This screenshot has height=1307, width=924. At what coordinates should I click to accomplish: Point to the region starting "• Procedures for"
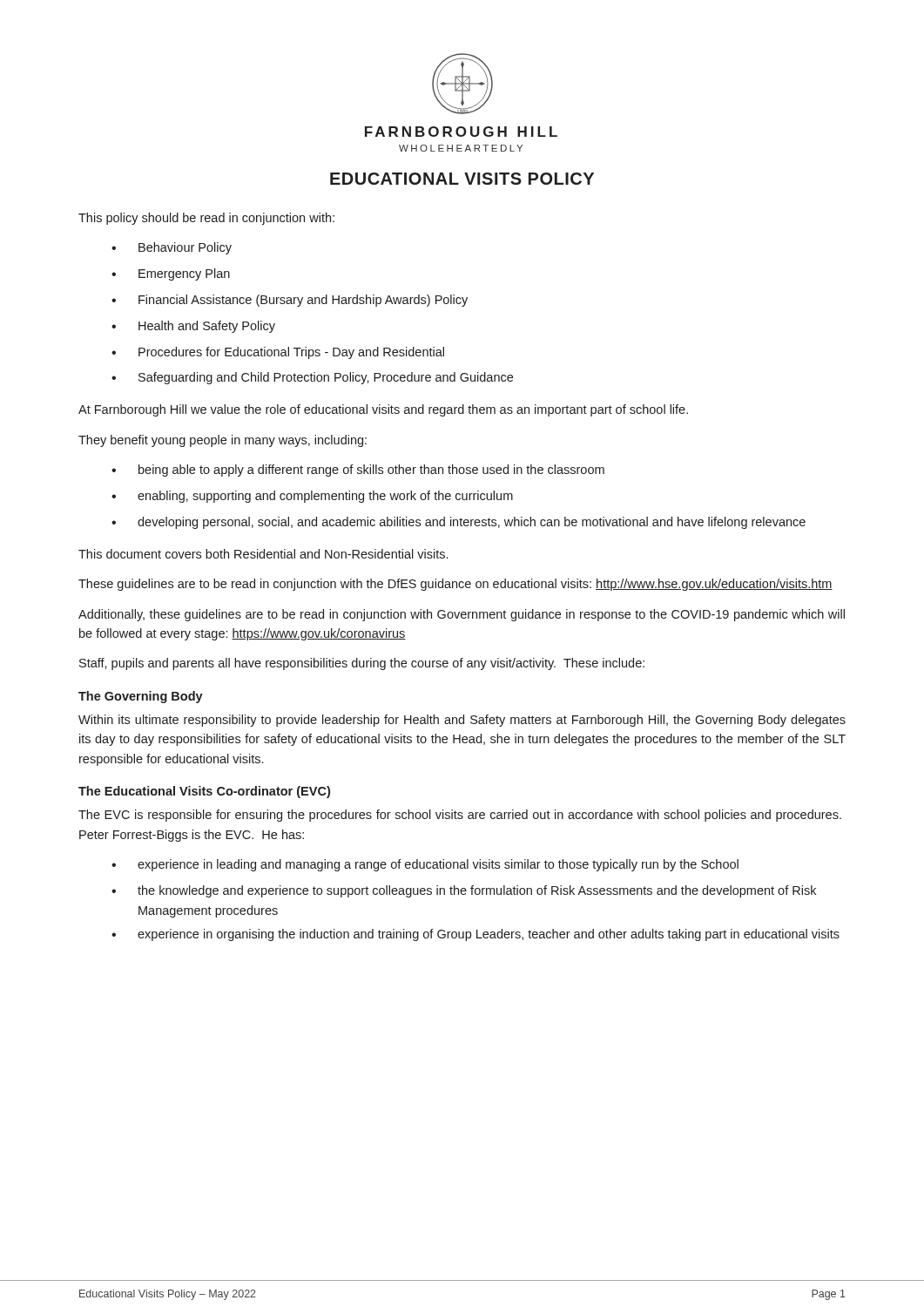[278, 353]
